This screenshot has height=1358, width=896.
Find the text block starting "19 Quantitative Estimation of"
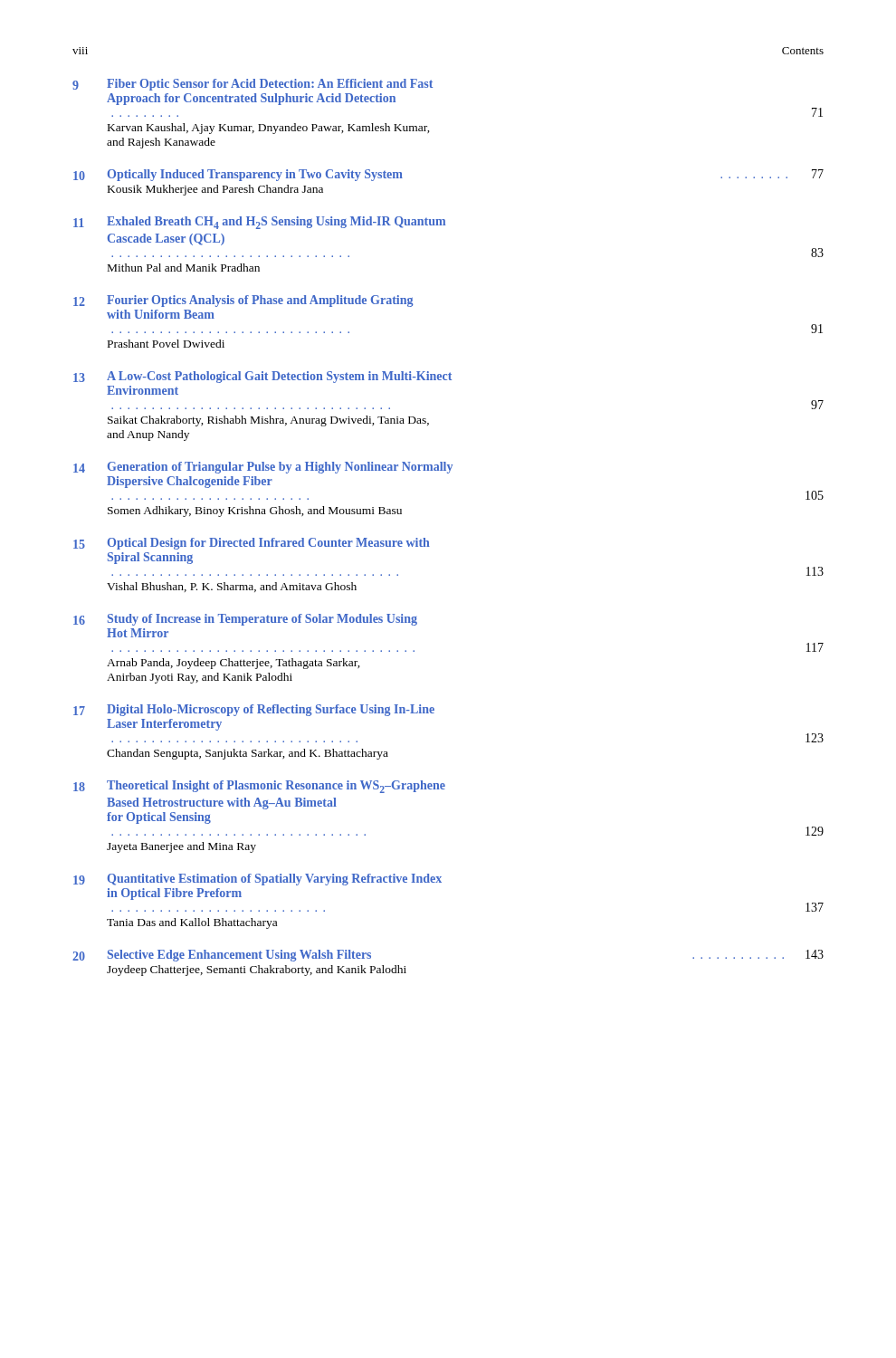(x=257, y=880)
